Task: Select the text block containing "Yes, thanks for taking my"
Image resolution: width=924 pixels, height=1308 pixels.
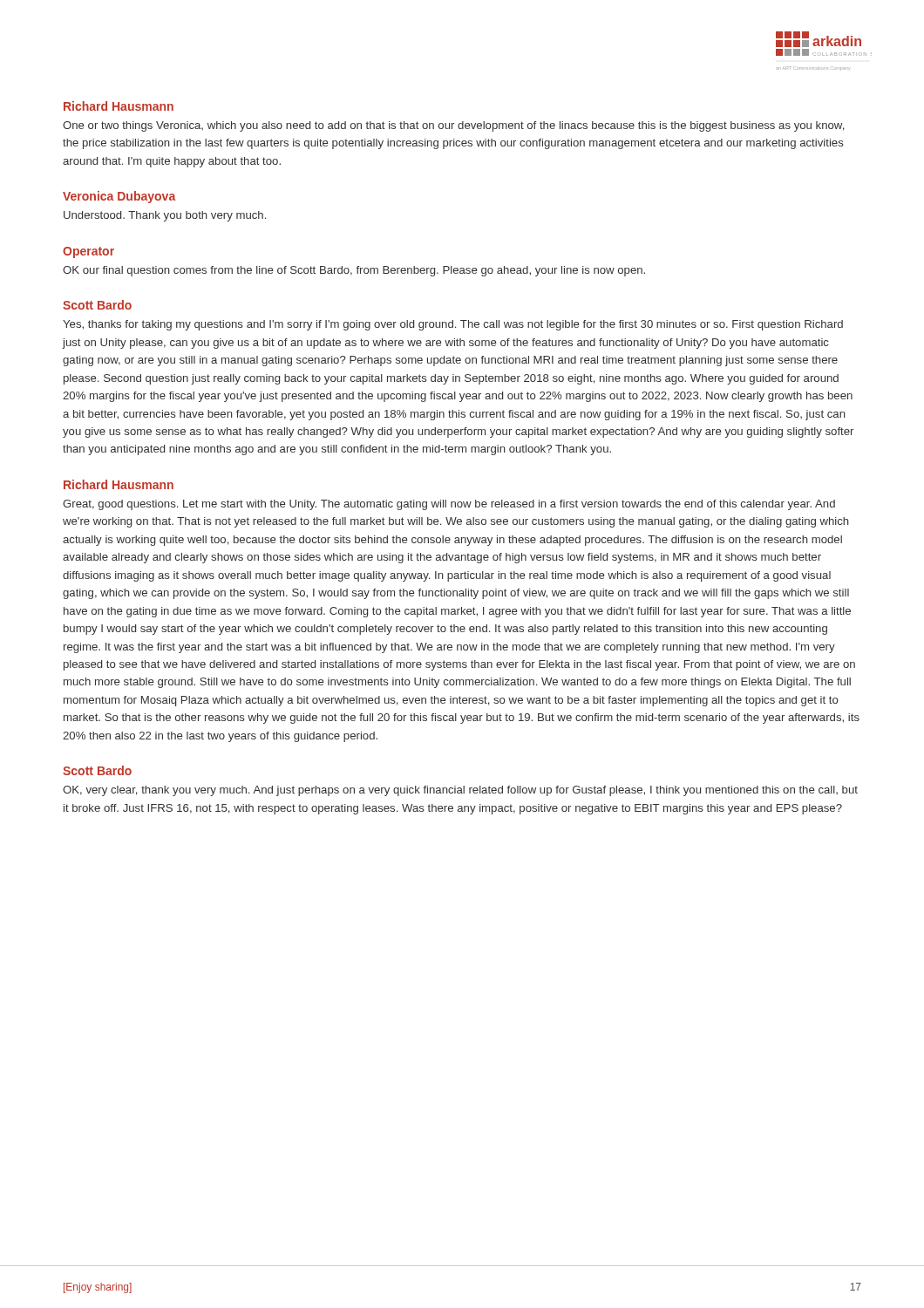Action: coord(458,387)
